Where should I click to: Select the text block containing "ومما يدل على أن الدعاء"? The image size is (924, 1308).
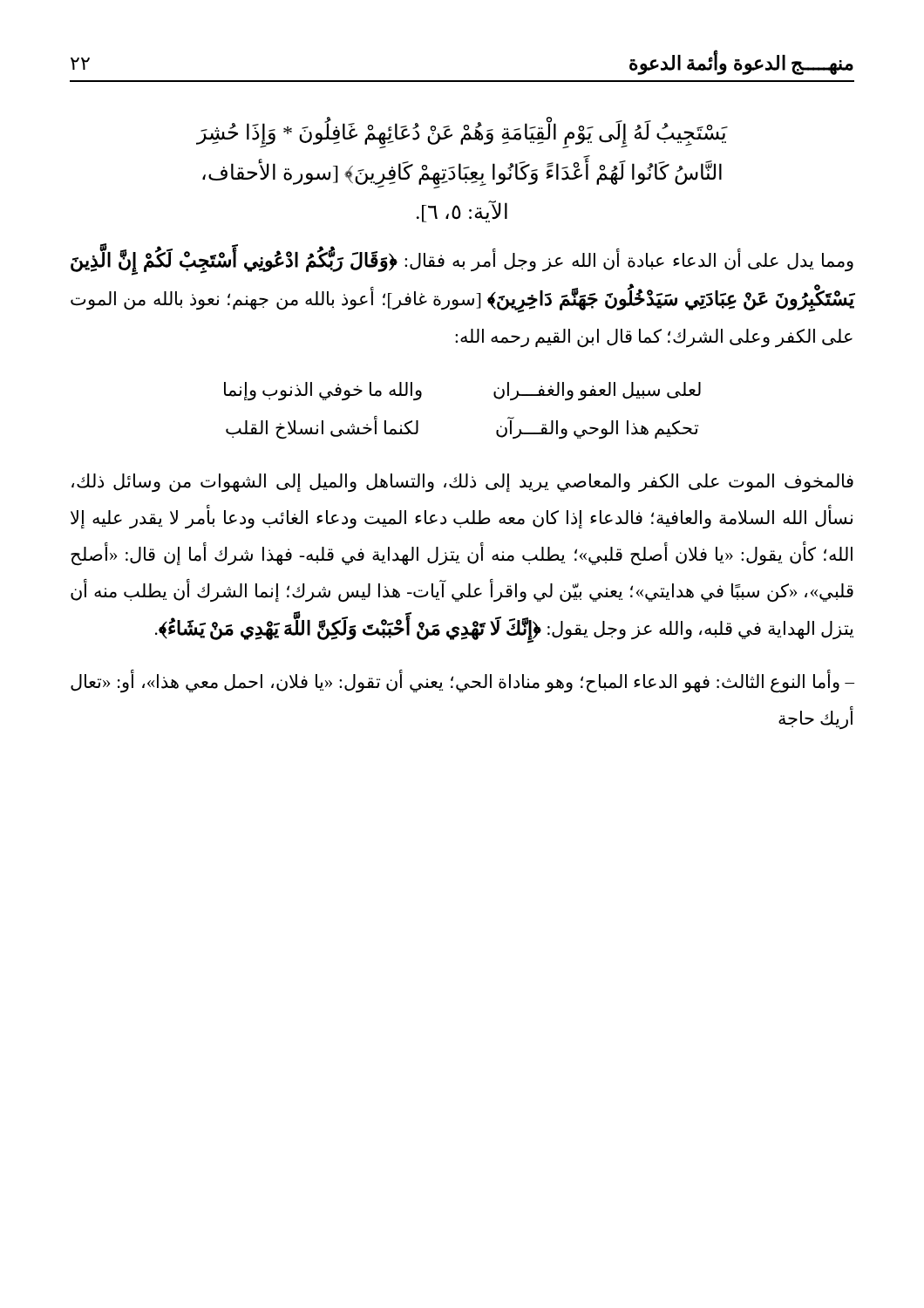[462, 298]
